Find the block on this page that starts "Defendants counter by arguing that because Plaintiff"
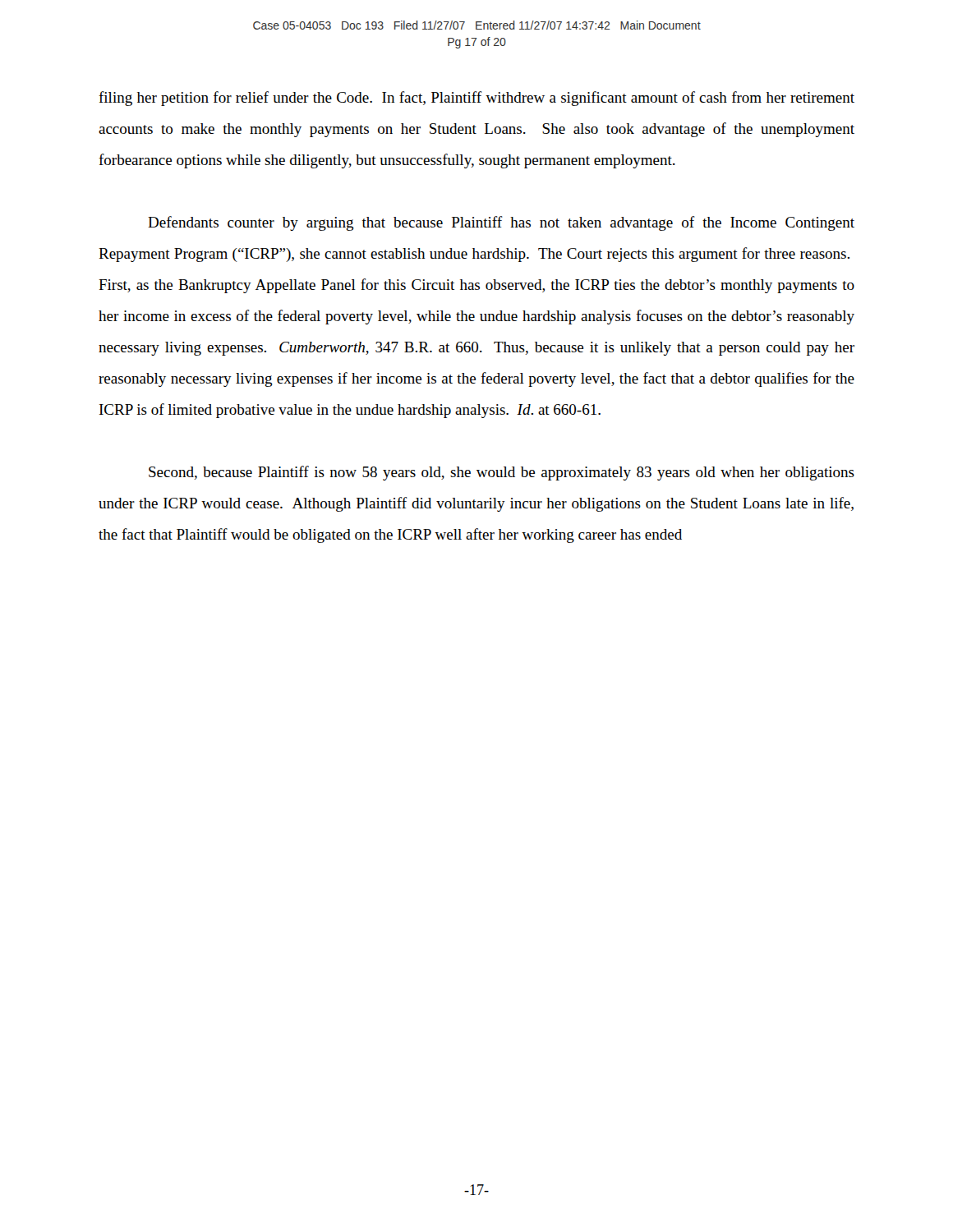 point(476,316)
